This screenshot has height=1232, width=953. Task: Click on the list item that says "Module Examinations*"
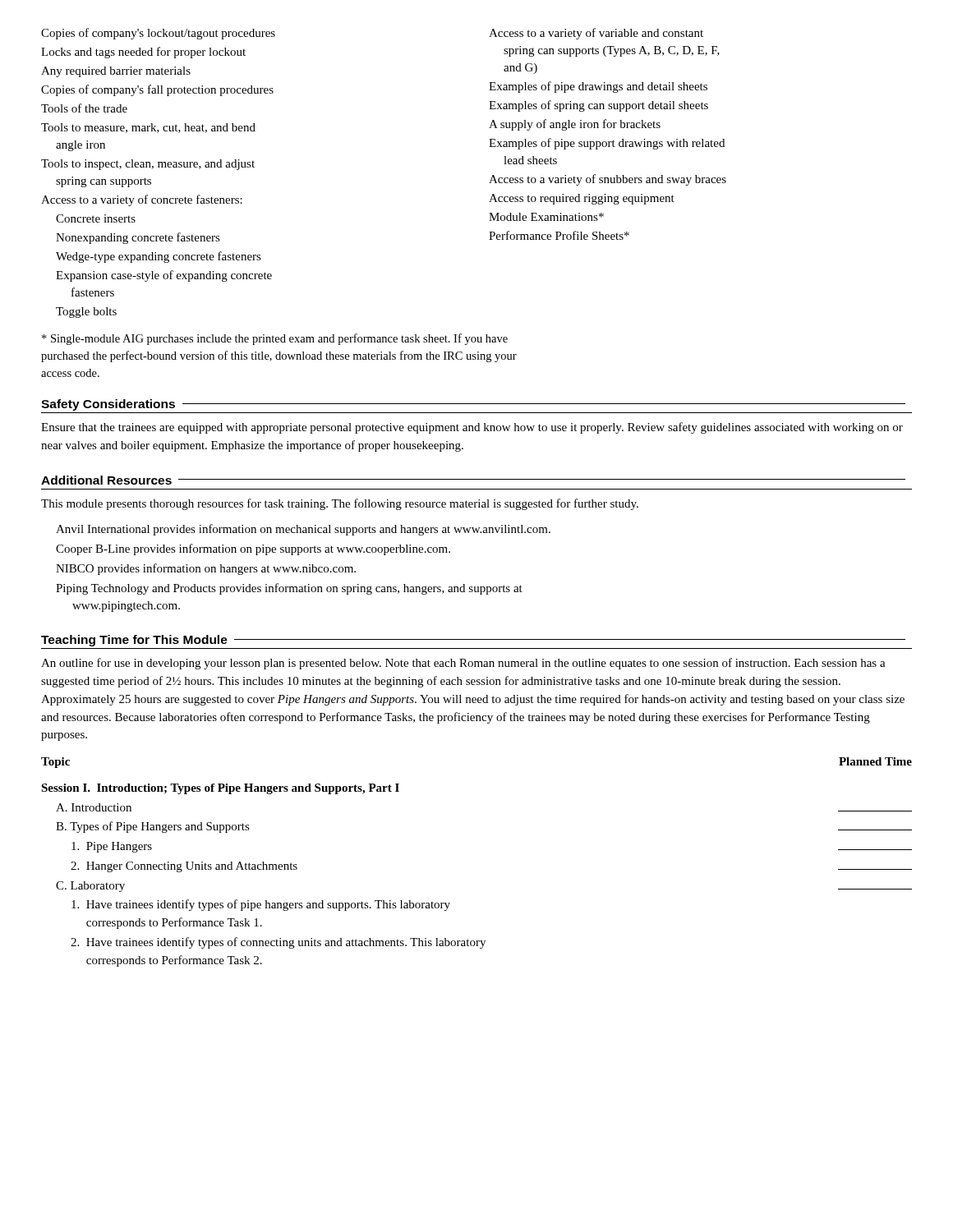coord(546,217)
